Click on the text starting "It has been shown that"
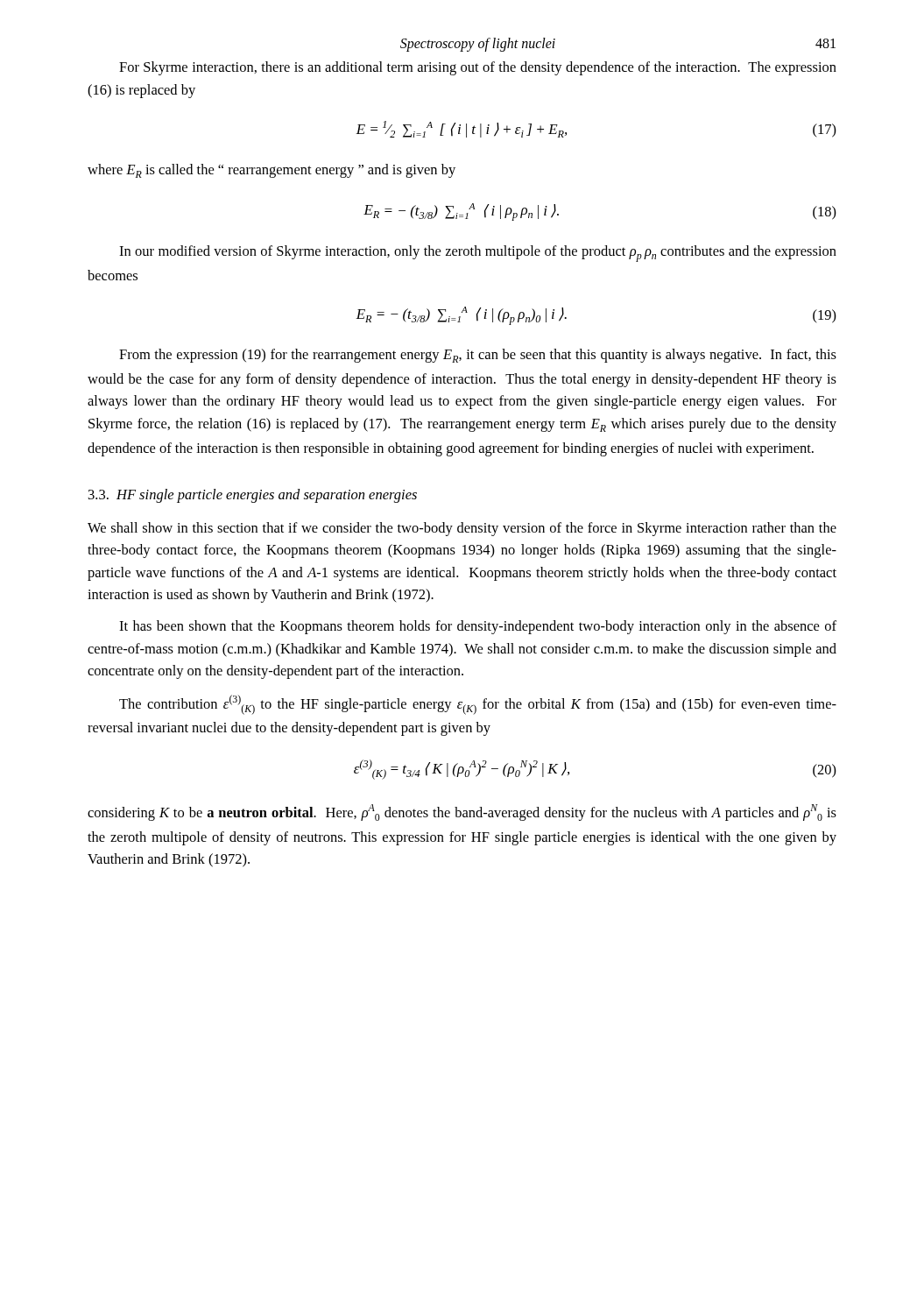 (x=462, y=648)
